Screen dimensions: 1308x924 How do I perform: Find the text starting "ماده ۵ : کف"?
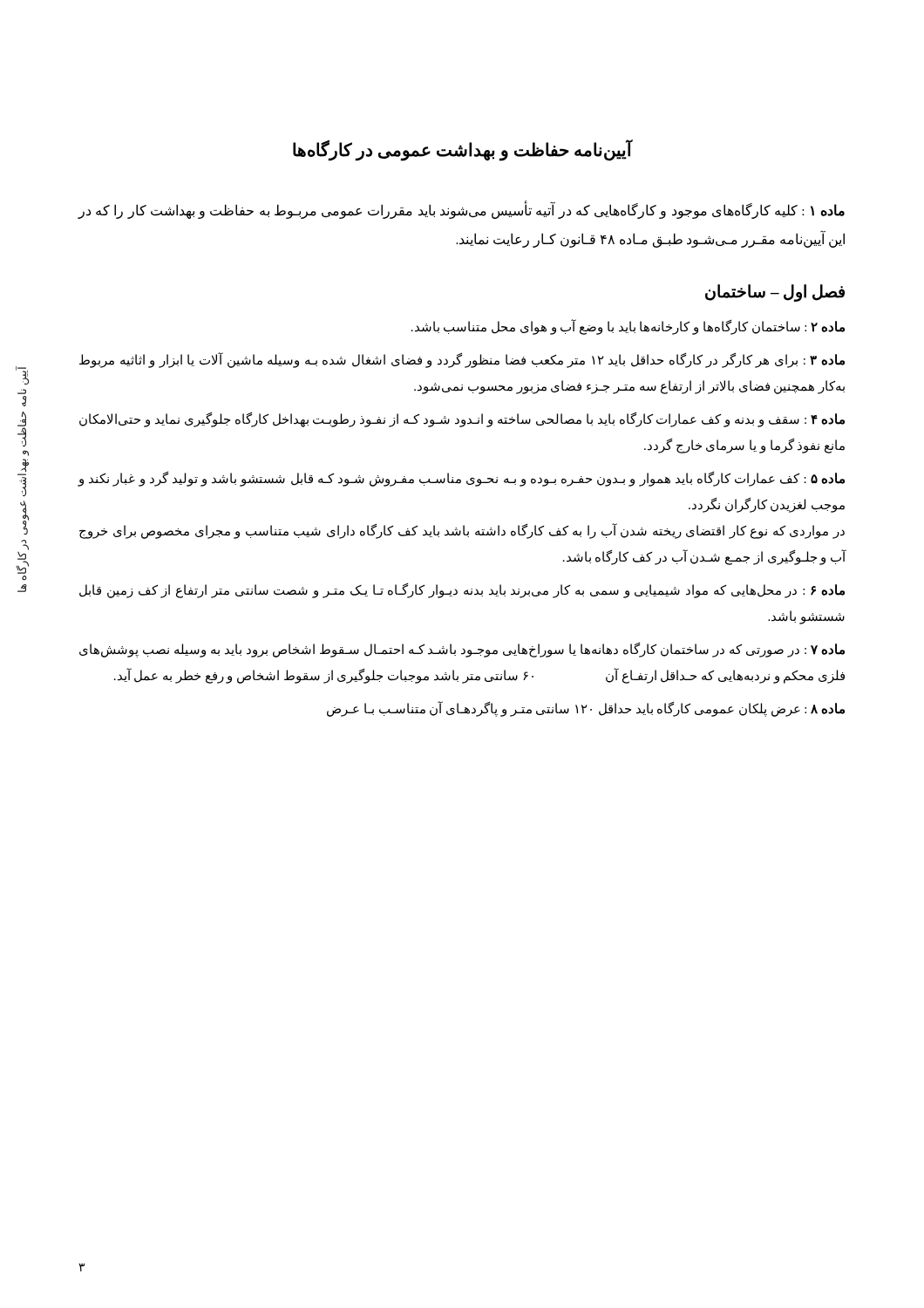pos(462,518)
